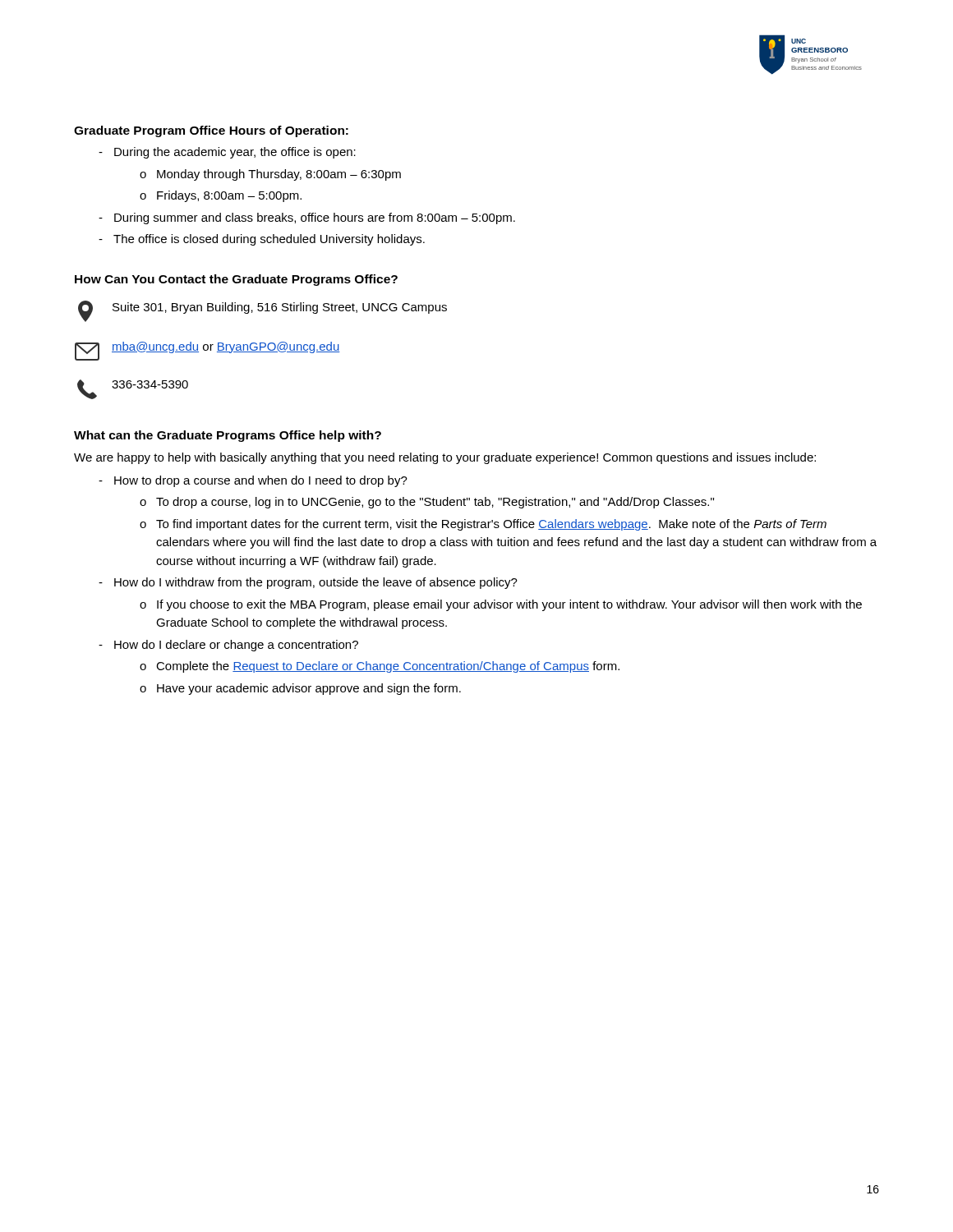953x1232 pixels.
Task: Find the logo
Action: [824, 53]
